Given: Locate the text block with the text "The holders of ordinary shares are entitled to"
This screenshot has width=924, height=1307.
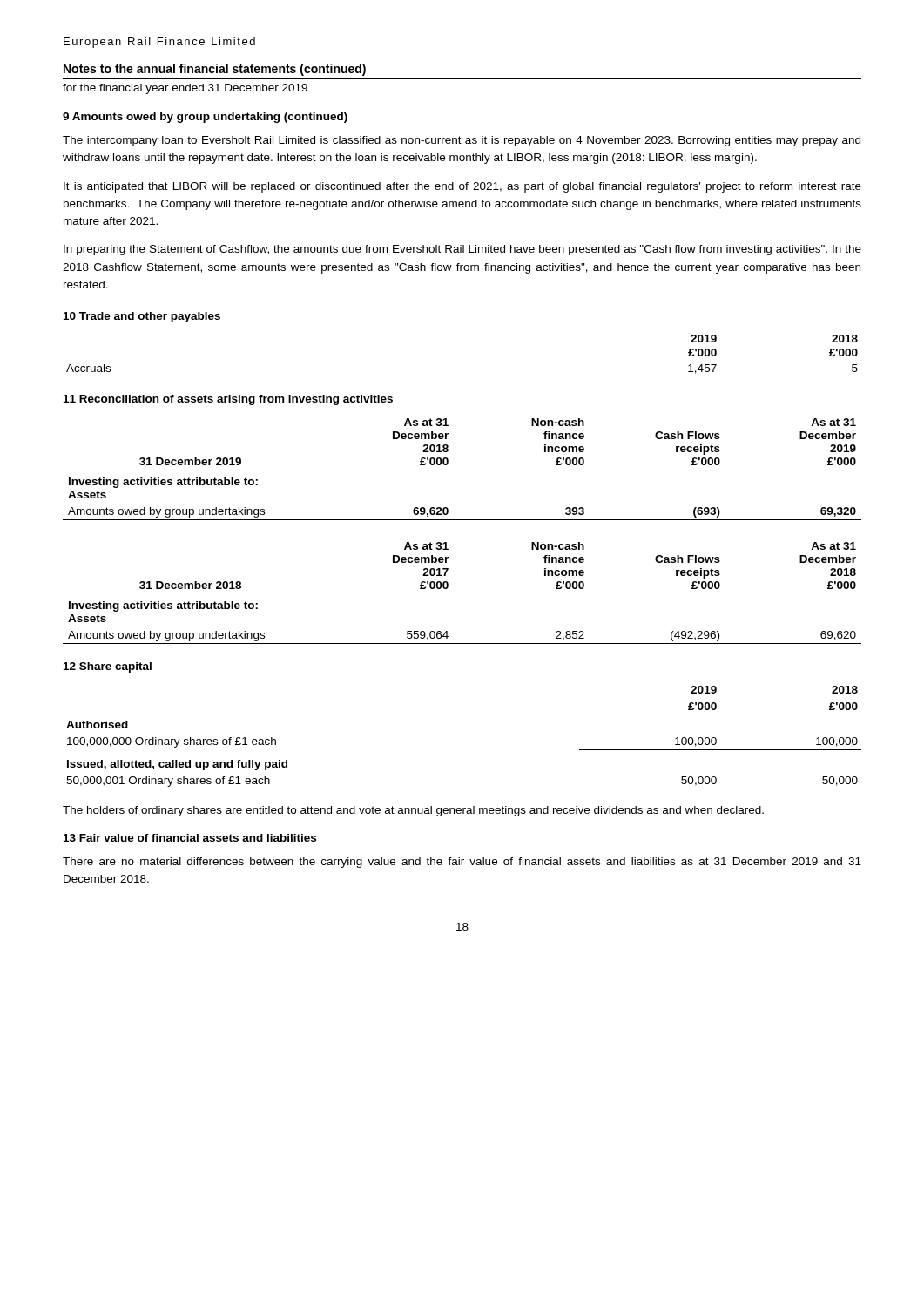Looking at the screenshot, I should 414,809.
